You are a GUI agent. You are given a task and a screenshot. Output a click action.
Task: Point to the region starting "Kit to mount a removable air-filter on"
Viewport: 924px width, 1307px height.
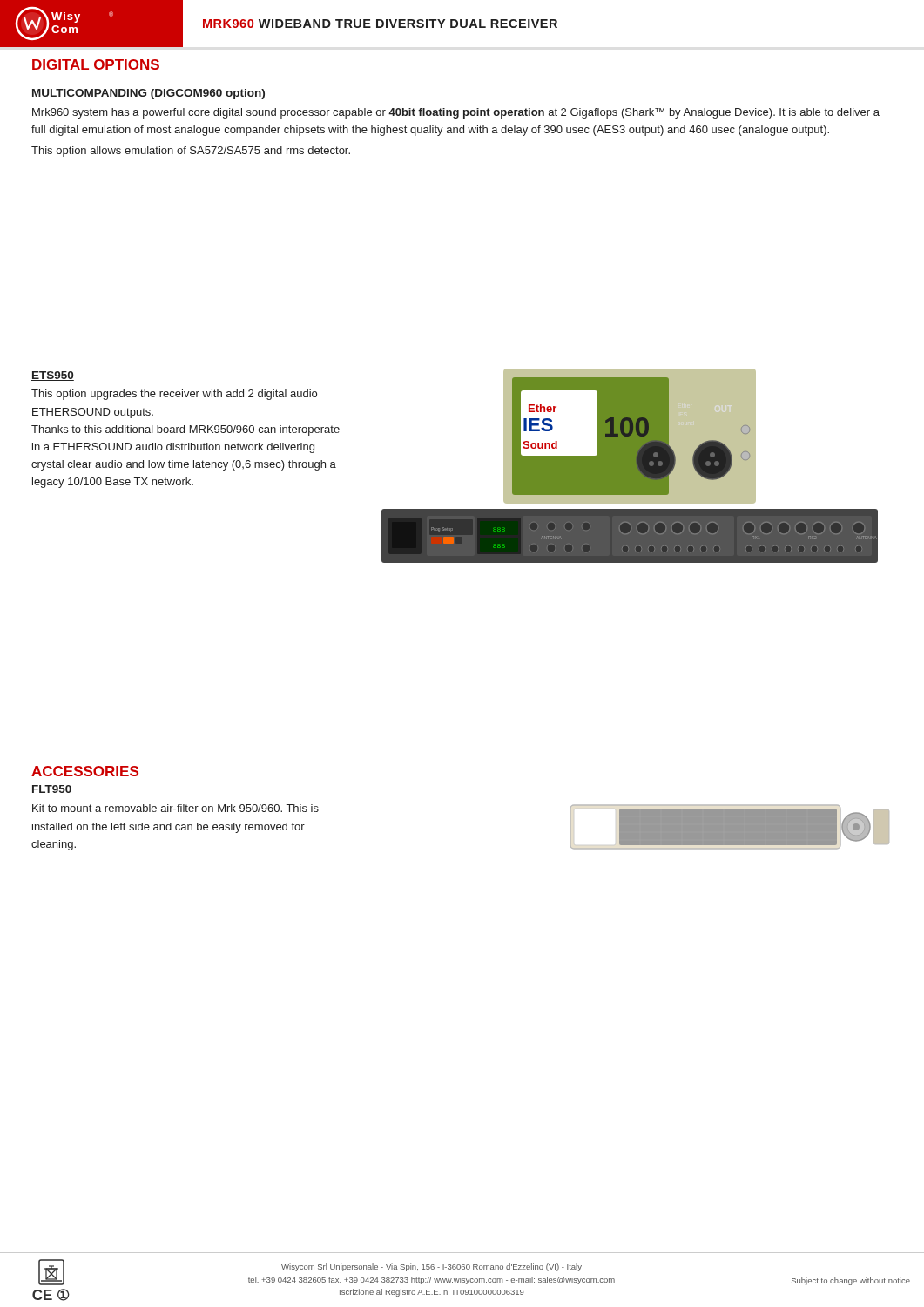[175, 826]
